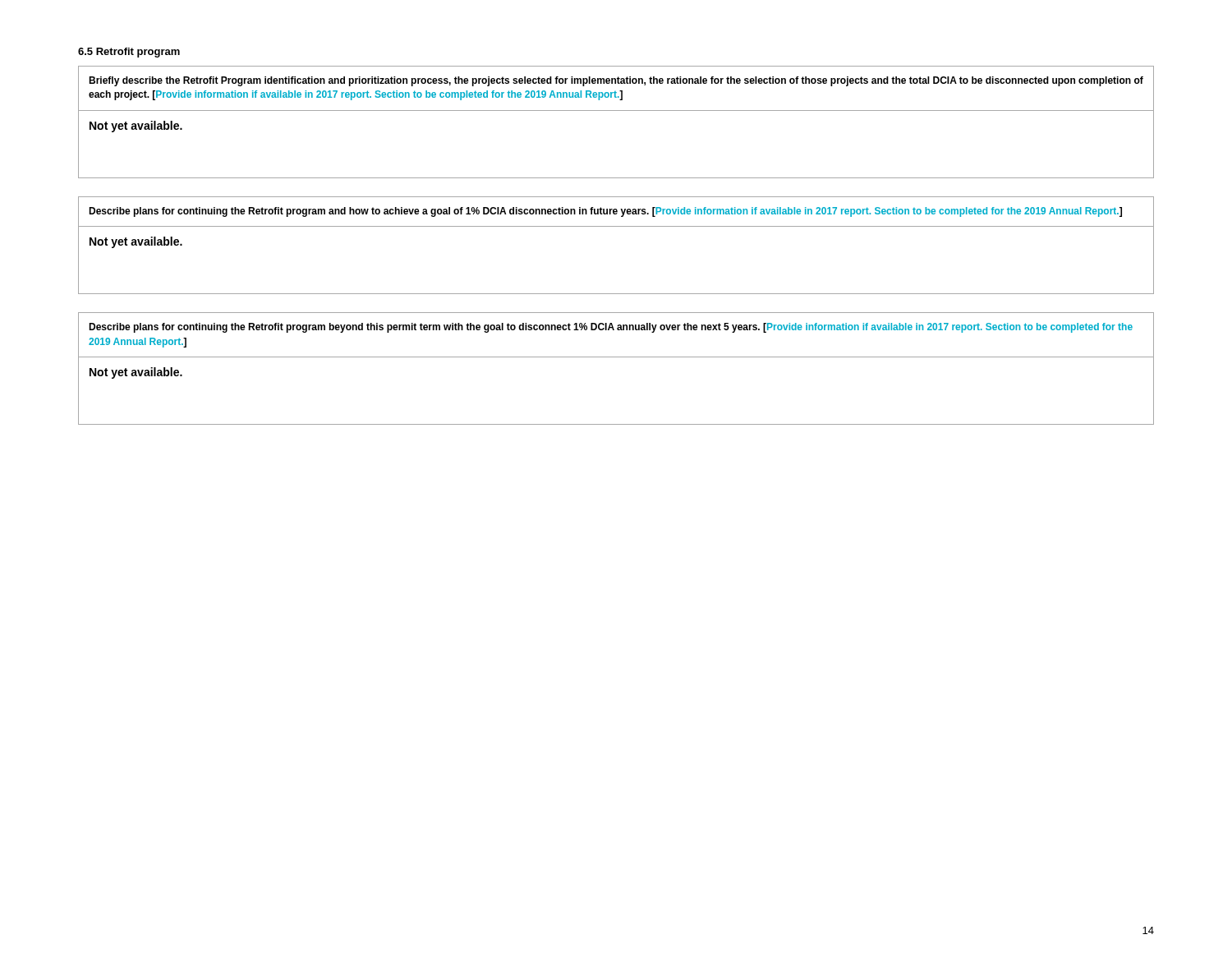1232x953 pixels.
Task: Locate the text "6.5 Retrofit program"
Action: click(x=129, y=51)
